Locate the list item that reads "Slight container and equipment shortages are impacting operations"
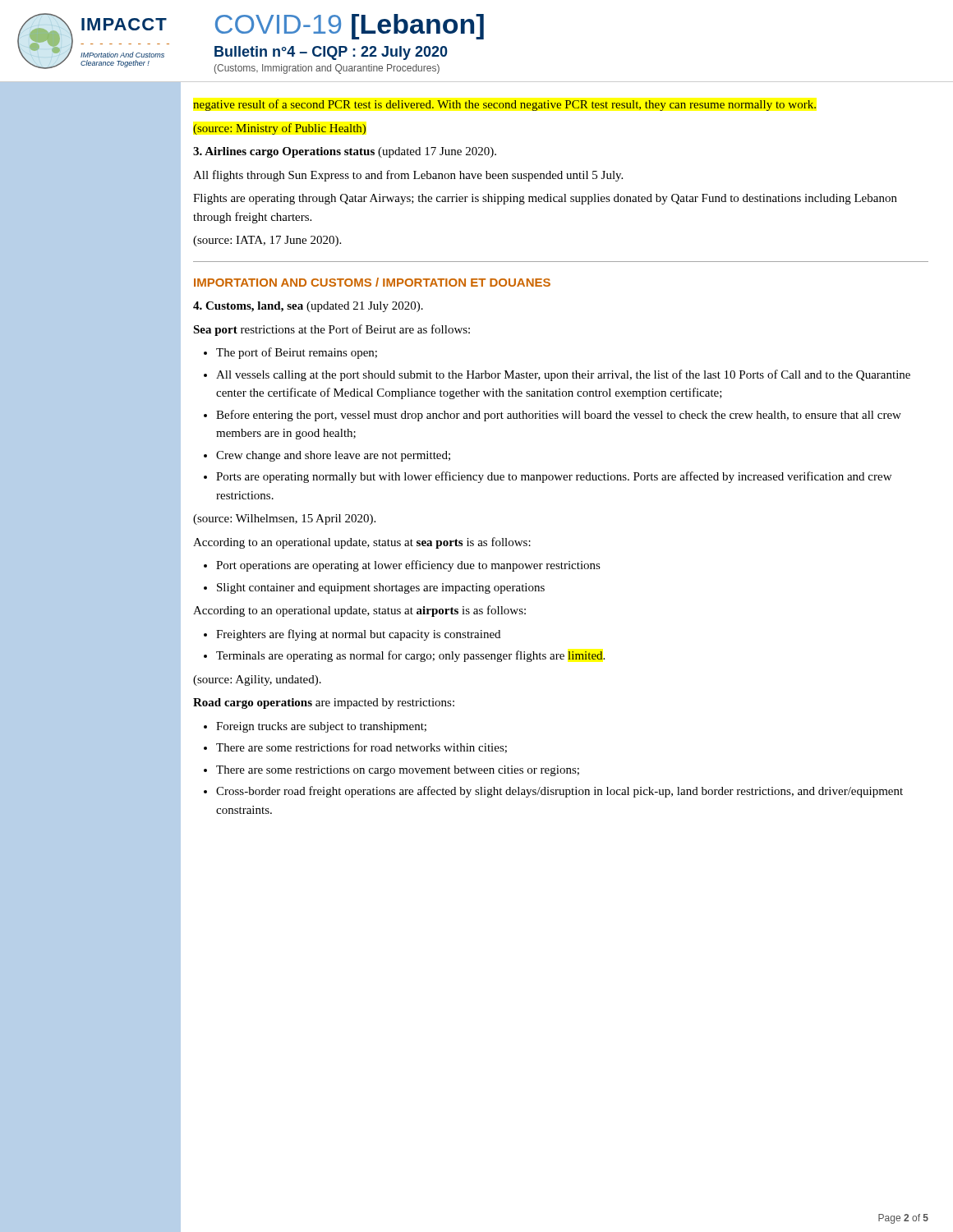The image size is (953, 1232). pos(380,587)
